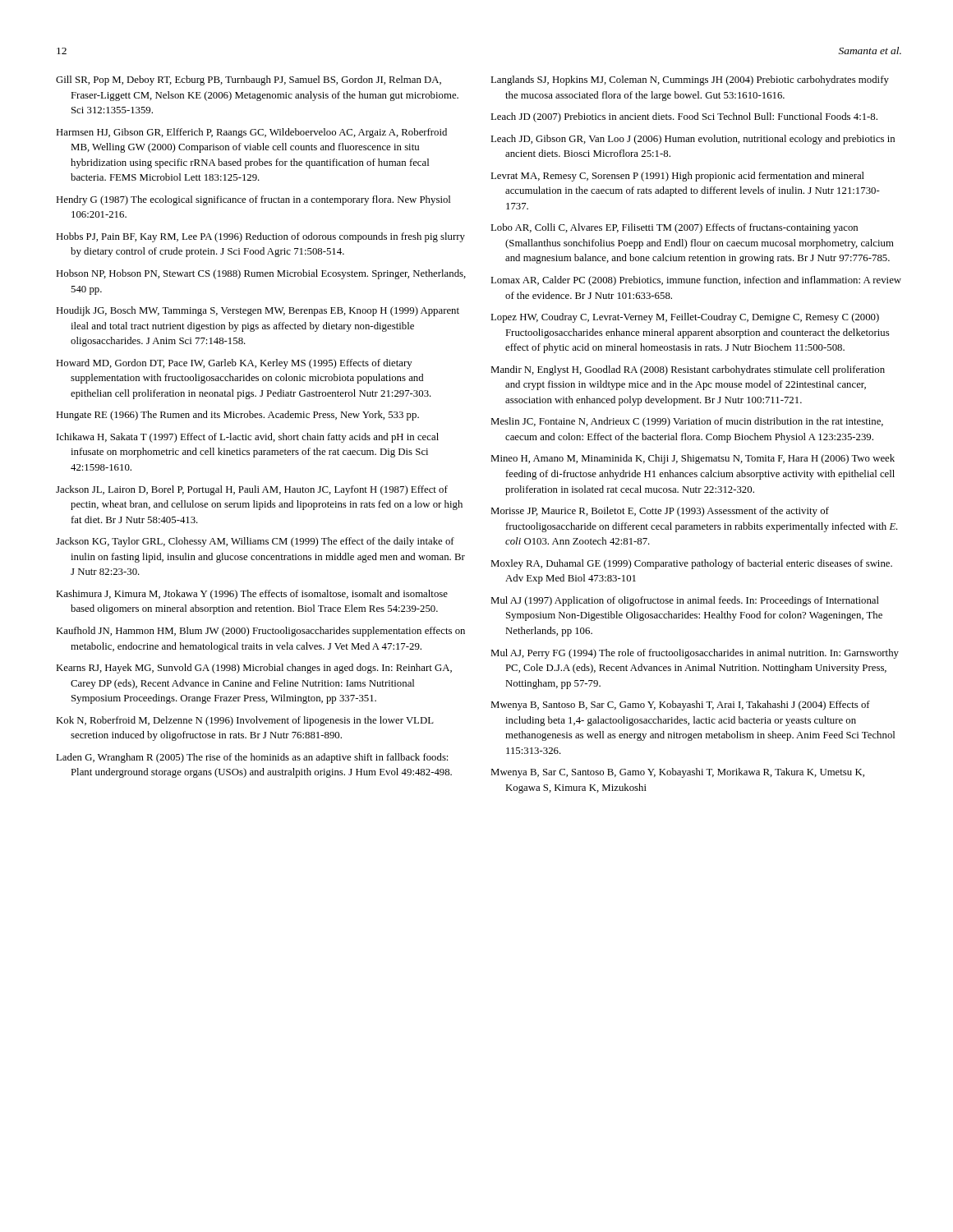Locate the list item that reads "Leach JD, Gibson GR, Van Loo J"

tap(693, 146)
